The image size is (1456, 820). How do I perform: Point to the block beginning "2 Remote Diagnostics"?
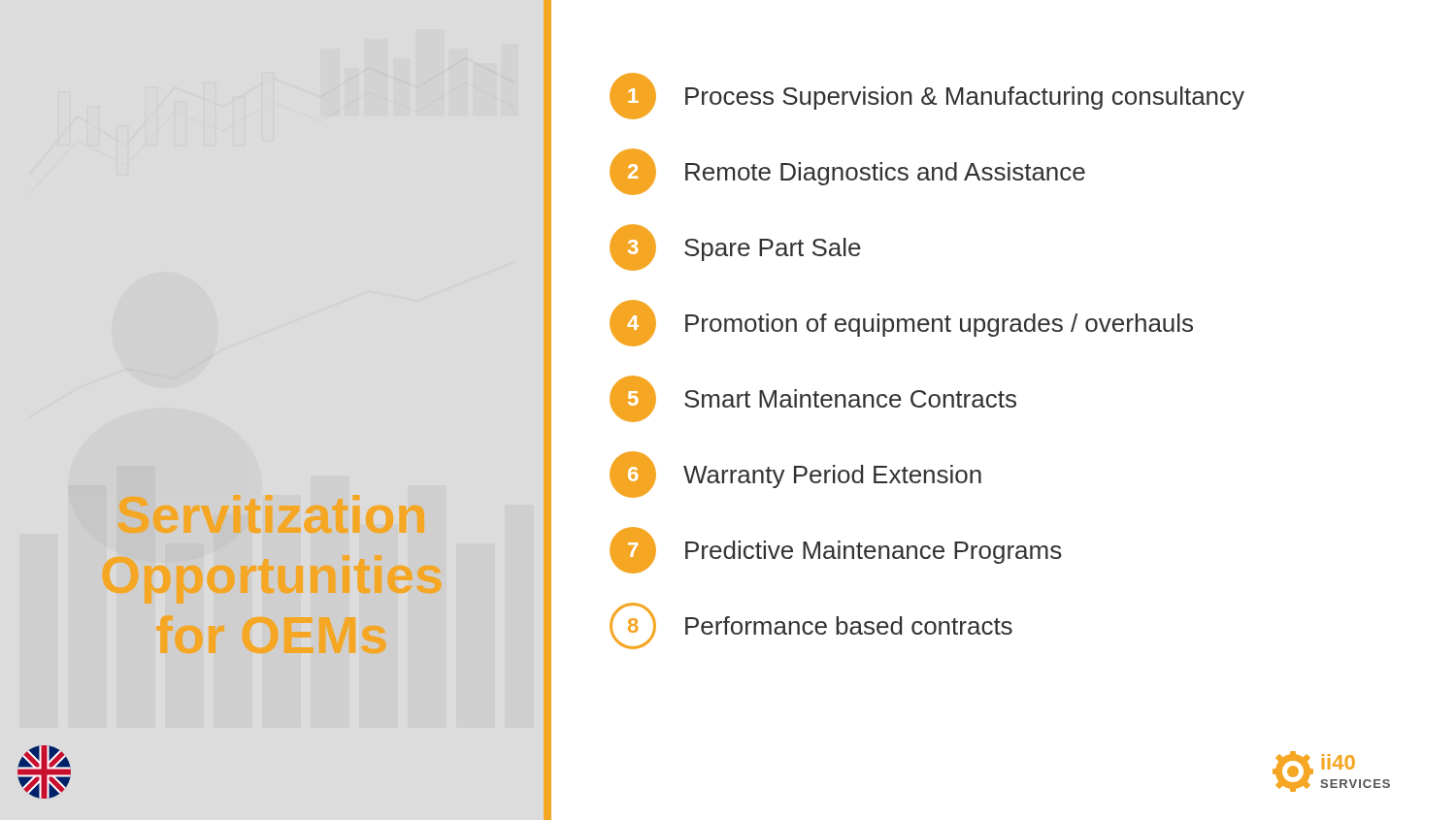tap(848, 172)
